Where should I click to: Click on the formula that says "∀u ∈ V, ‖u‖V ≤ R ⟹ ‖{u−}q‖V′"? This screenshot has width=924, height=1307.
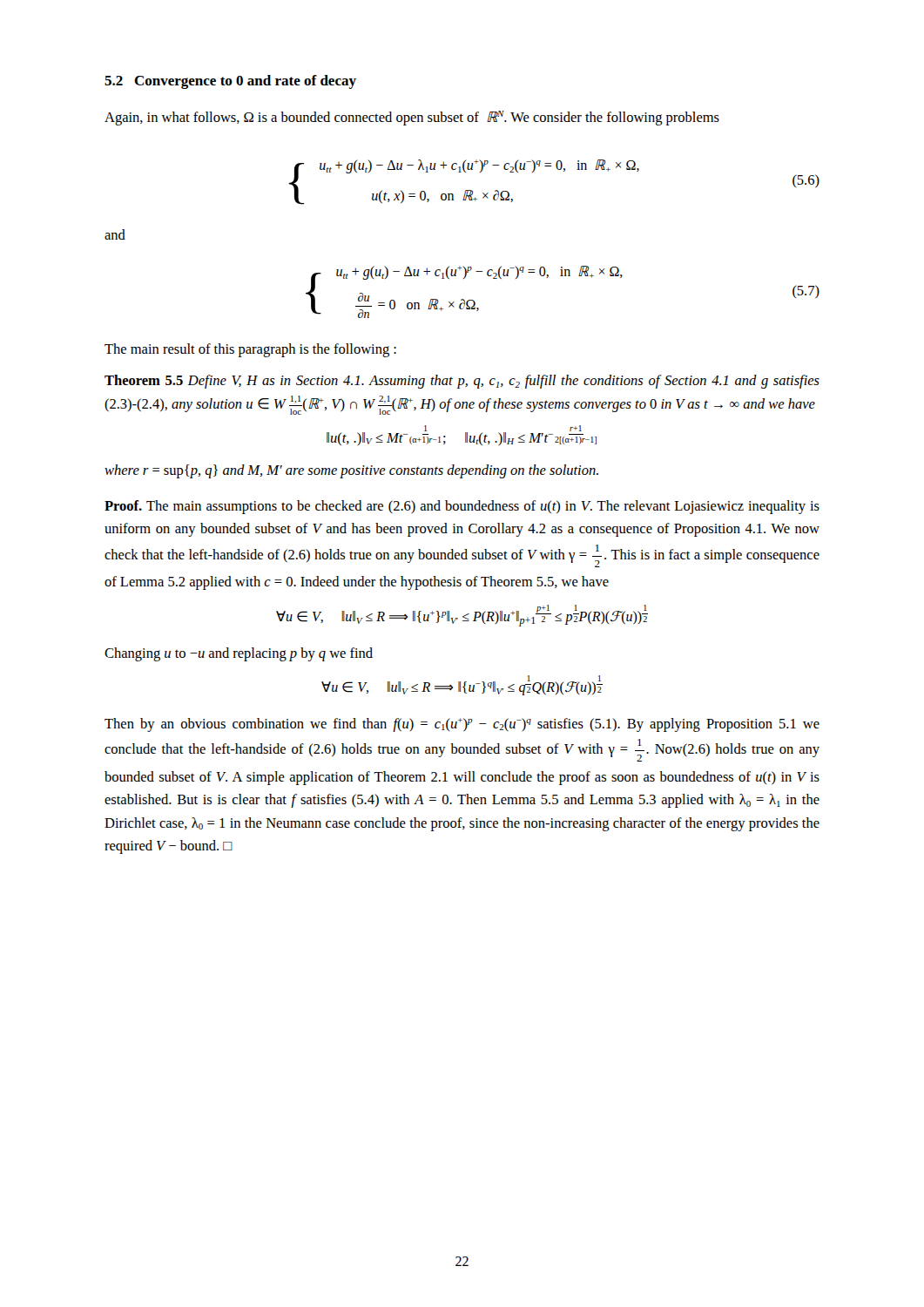click(x=462, y=689)
